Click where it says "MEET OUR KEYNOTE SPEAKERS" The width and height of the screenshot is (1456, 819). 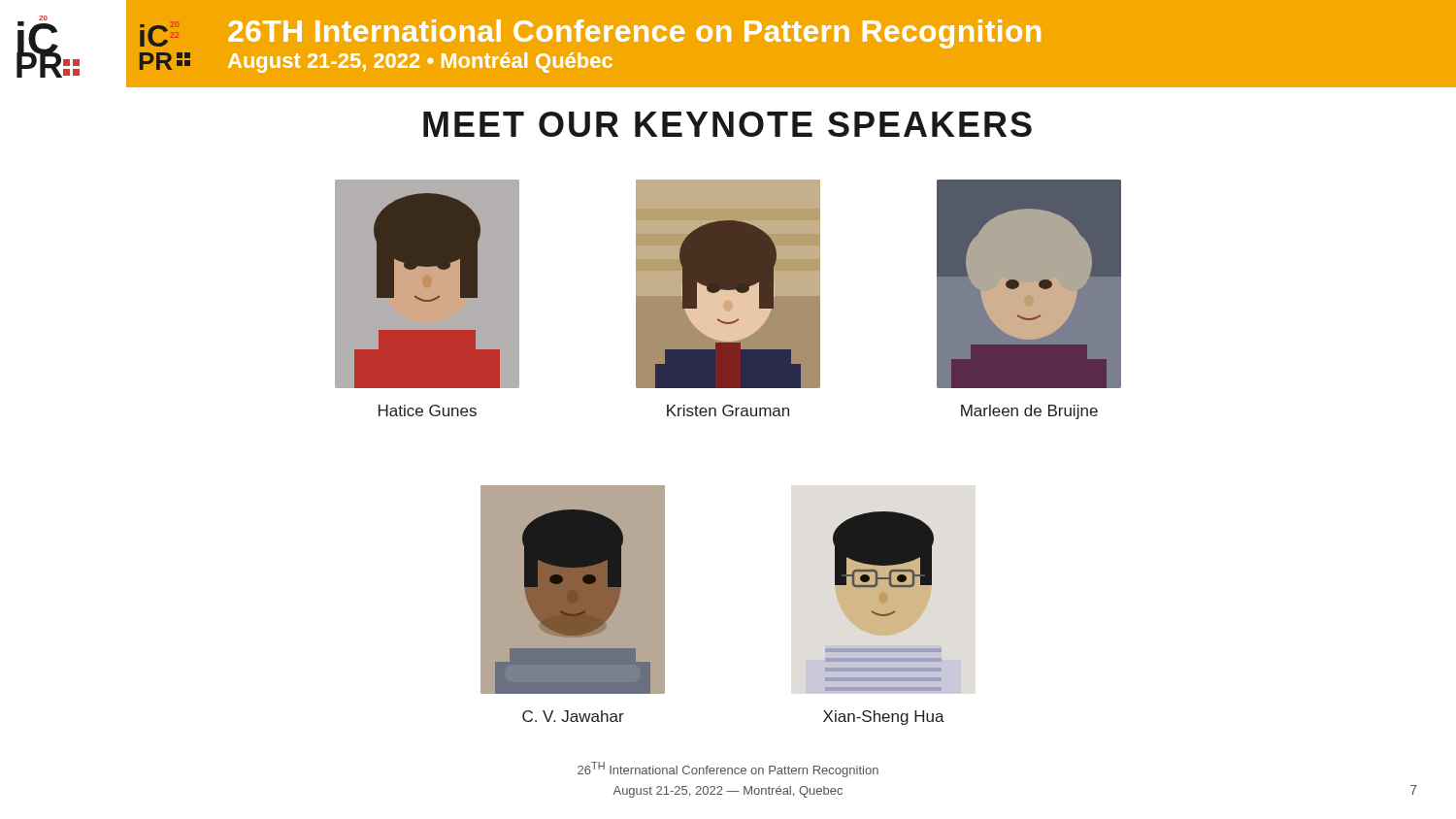tap(728, 125)
